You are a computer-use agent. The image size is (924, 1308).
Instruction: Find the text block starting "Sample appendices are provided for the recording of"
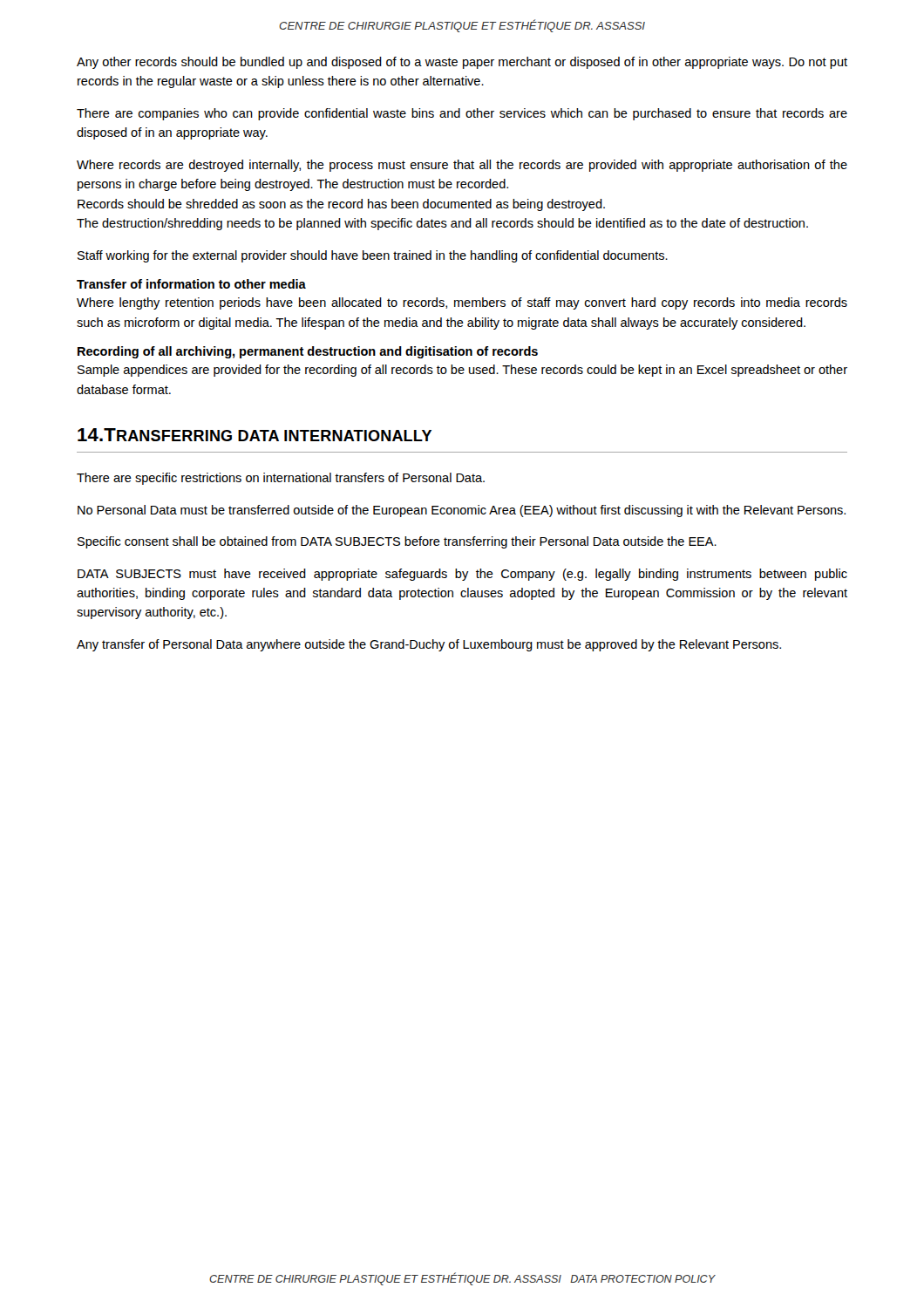point(462,380)
